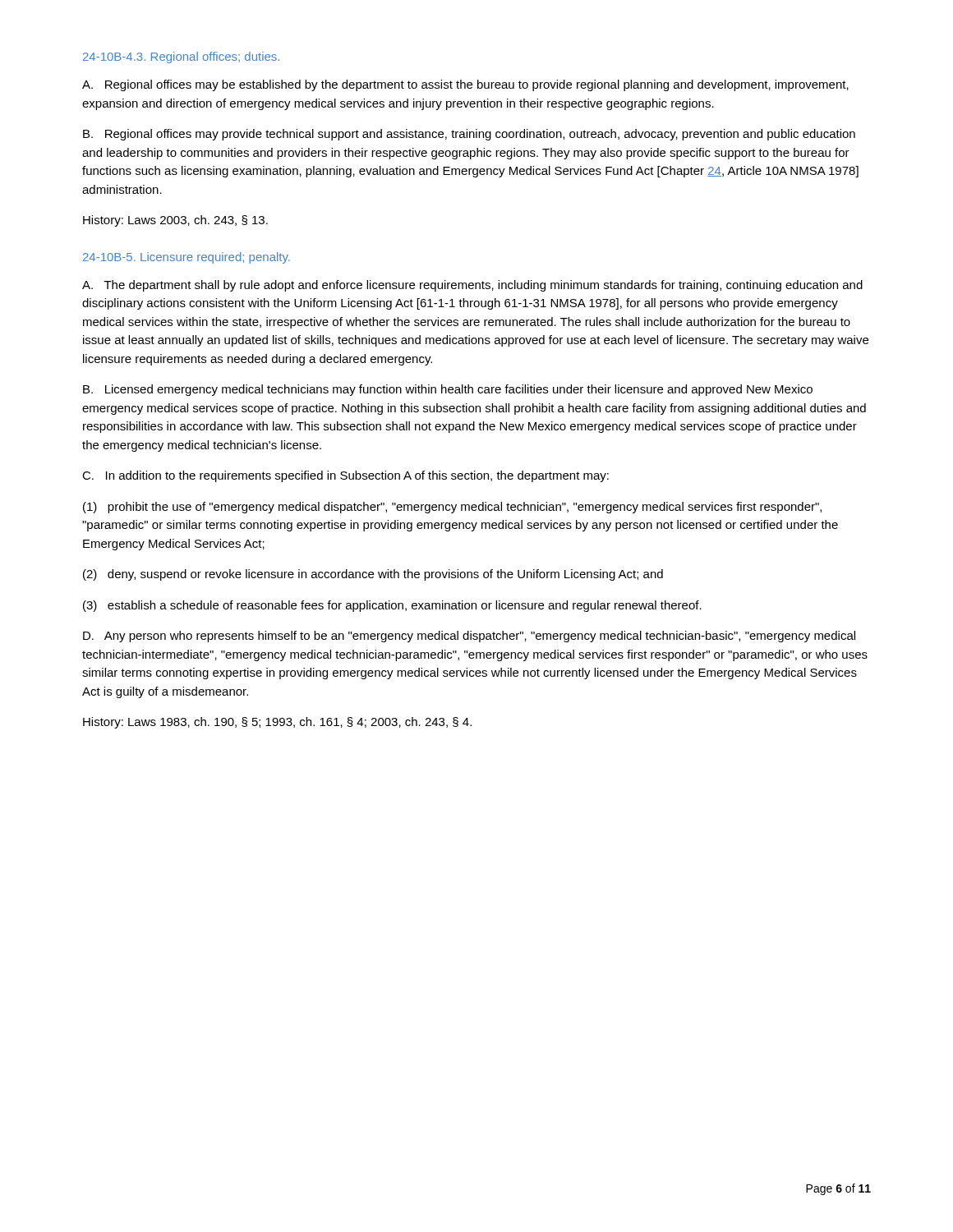953x1232 pixels.
Task: Navigate to the element starting "B. Regional offices may"
Action: click(x=476, y=162)
